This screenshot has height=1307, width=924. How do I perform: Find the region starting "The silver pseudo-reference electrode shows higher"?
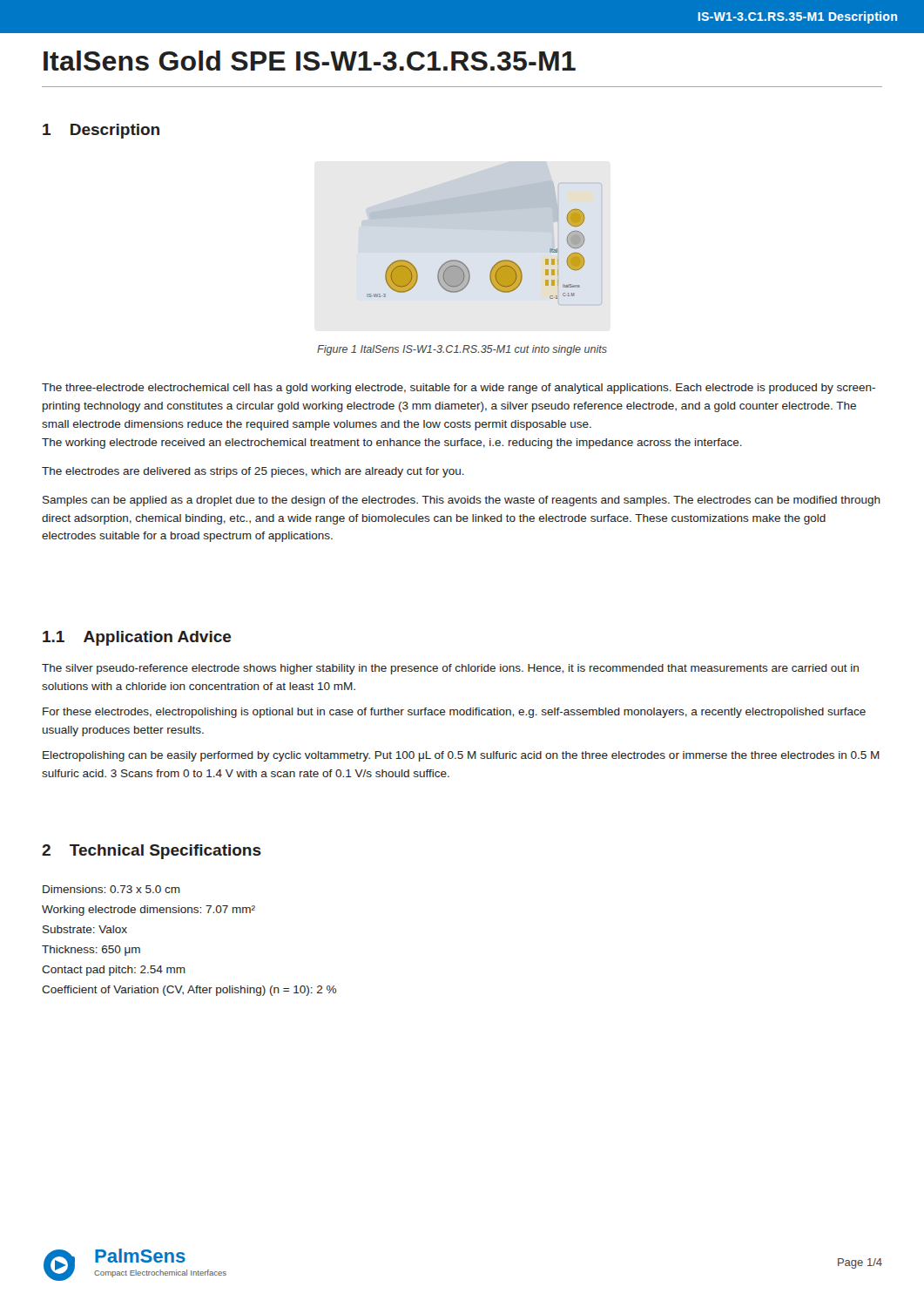point(462,721)
